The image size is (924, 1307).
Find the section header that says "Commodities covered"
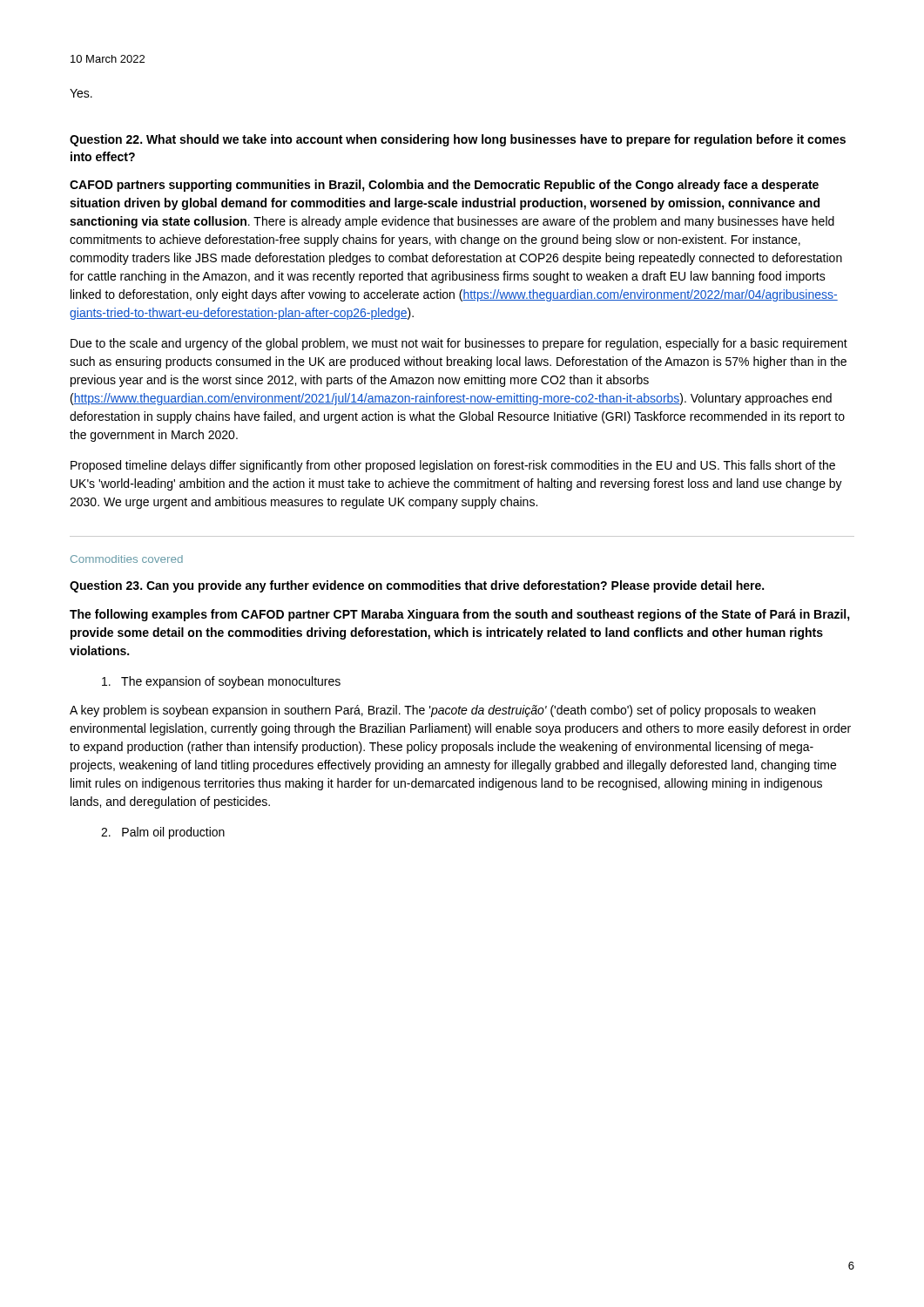(x=127, y=559)
